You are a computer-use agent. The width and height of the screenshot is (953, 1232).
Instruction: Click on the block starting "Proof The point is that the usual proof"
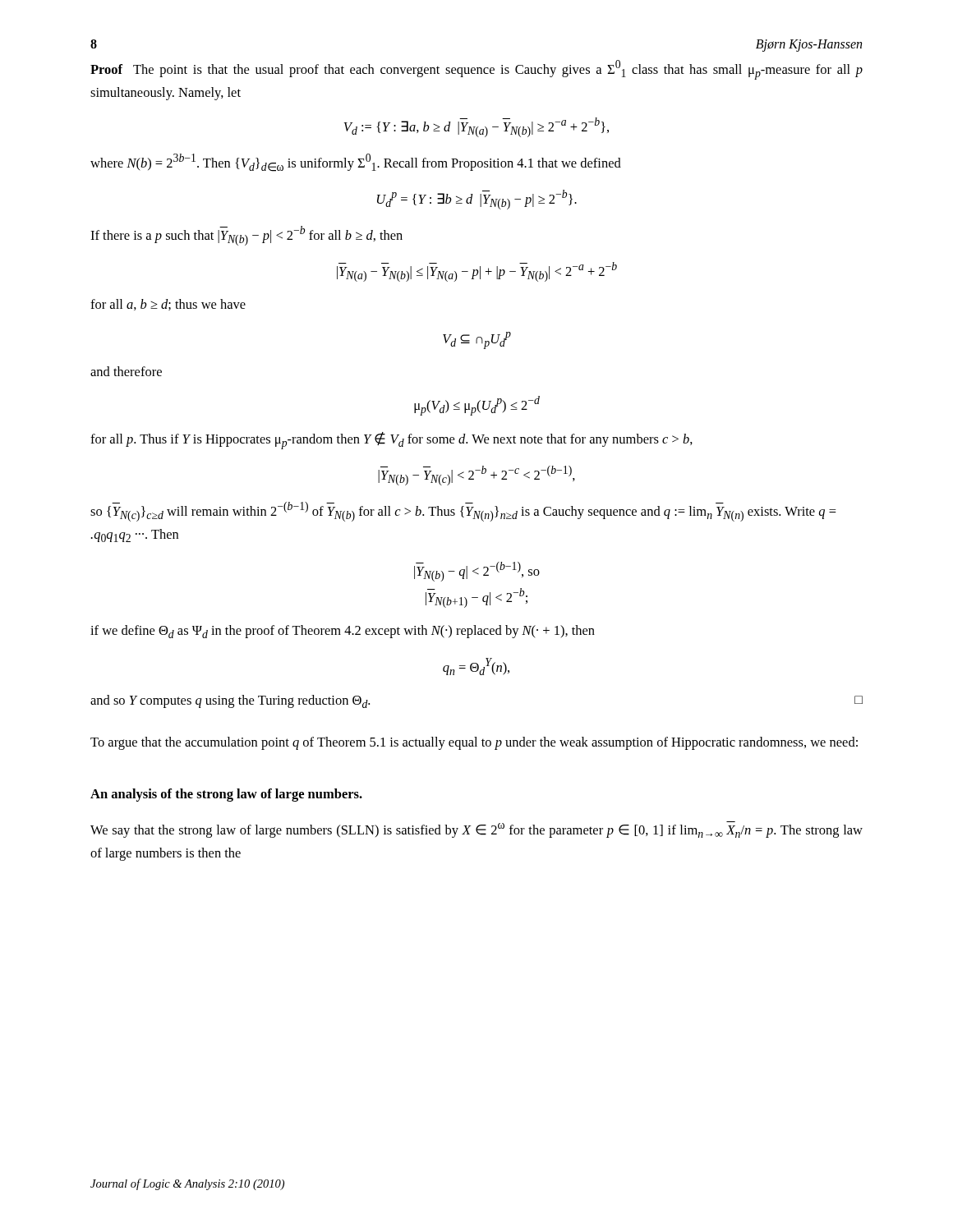476,79
